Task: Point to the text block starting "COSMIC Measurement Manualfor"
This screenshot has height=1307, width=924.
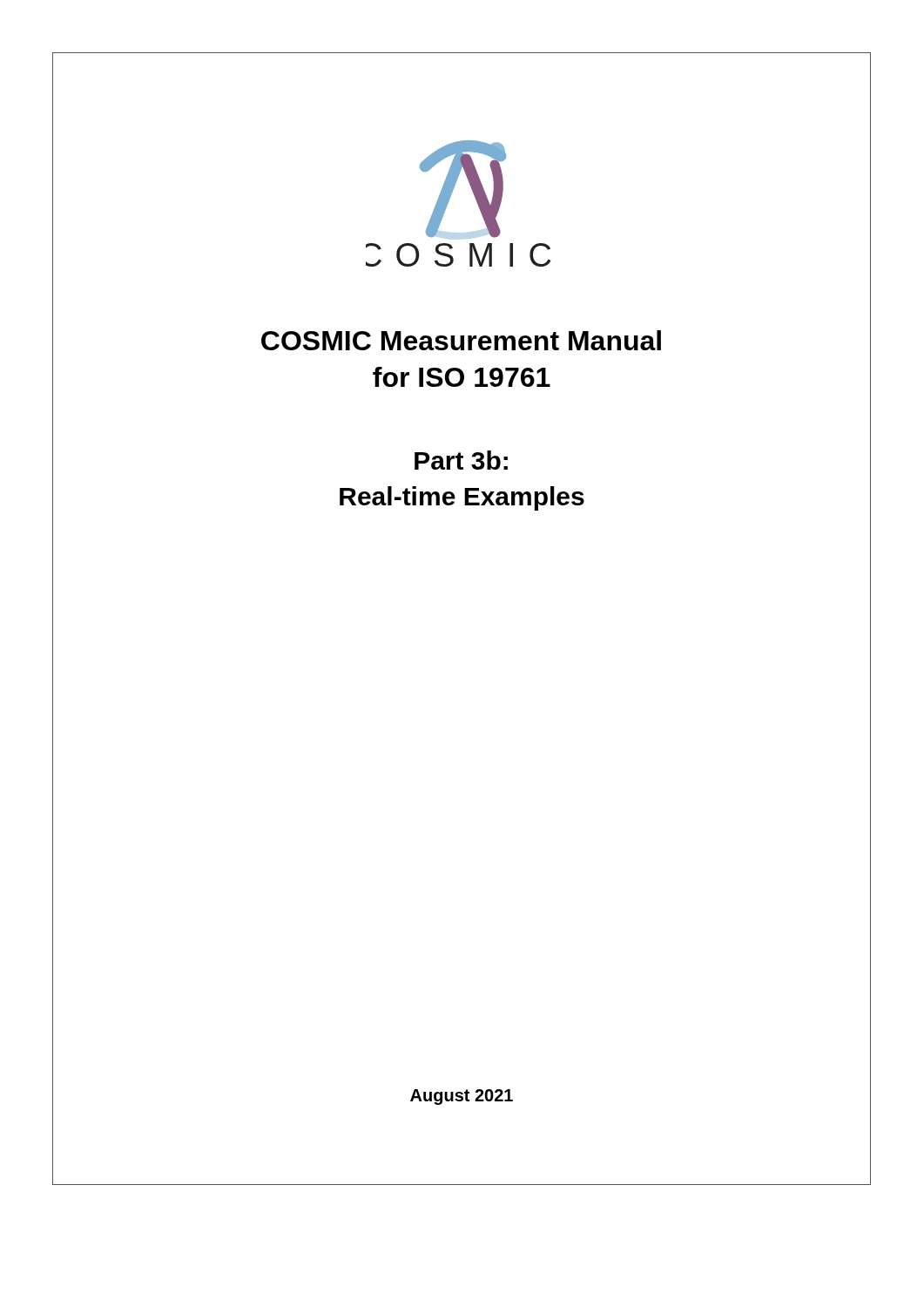Action: click(x=462, y=359)
